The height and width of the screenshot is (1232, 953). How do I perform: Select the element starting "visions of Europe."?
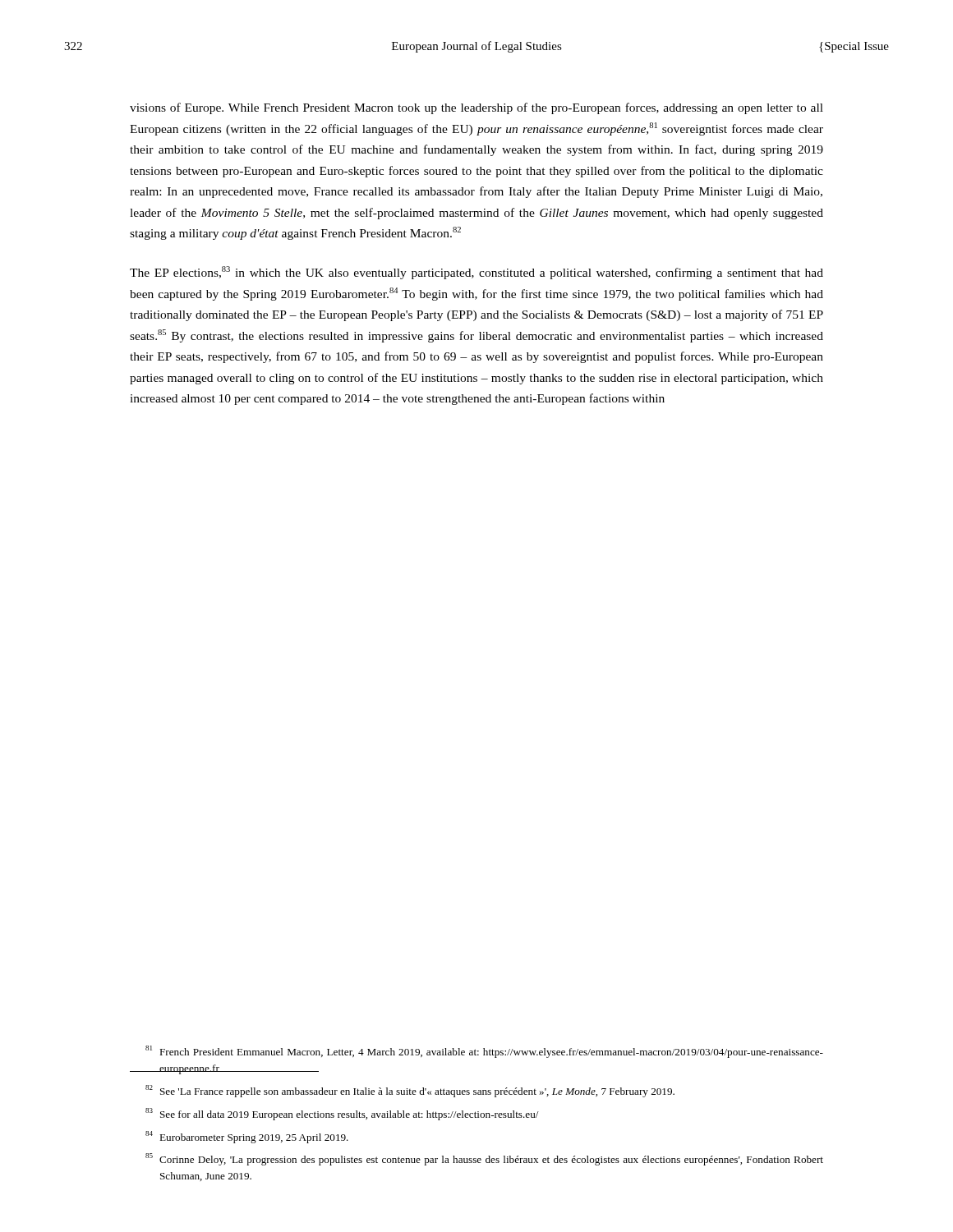pos(476,170)
